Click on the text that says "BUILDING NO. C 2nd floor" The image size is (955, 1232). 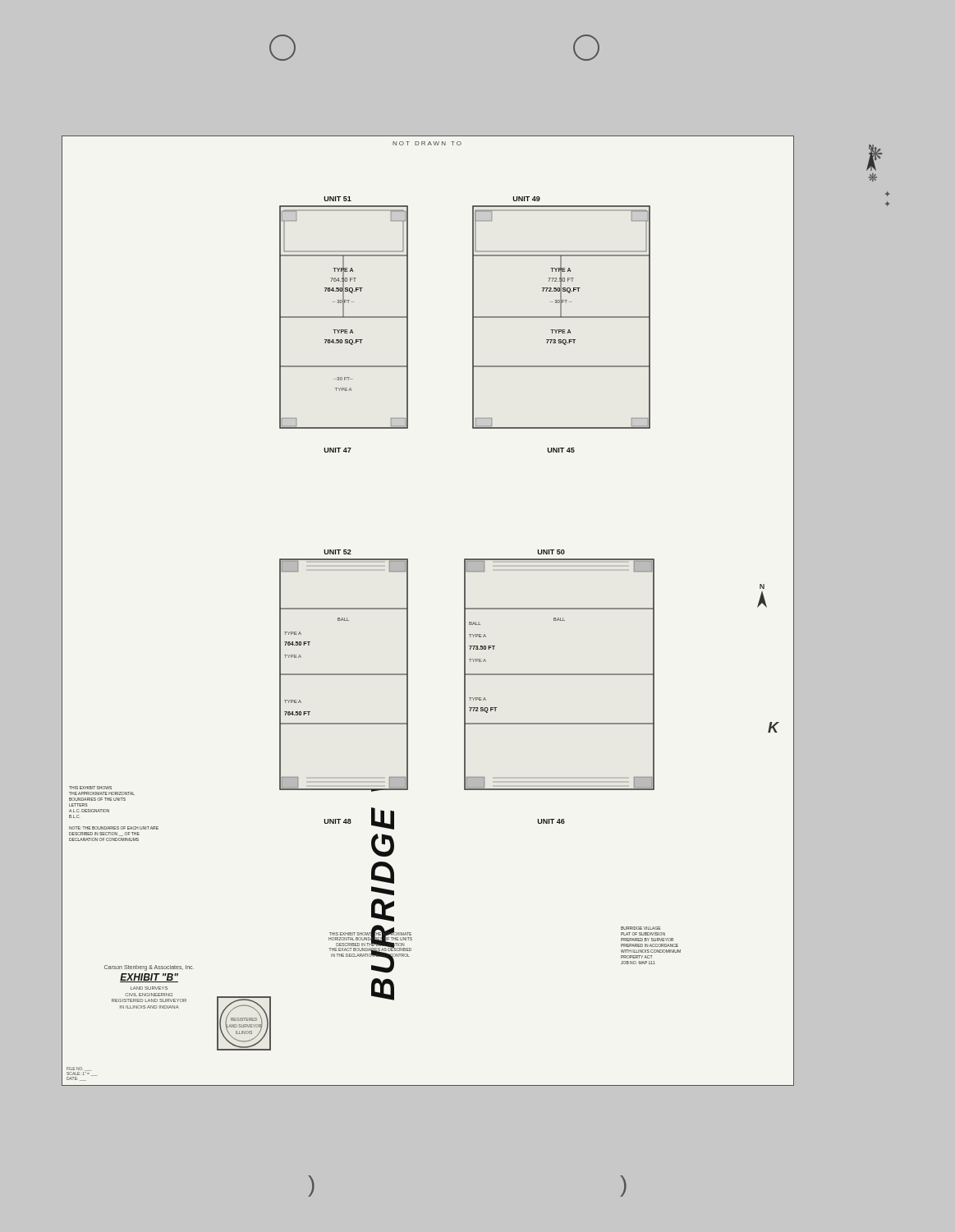pyautogui.click(x=297, y=677)
